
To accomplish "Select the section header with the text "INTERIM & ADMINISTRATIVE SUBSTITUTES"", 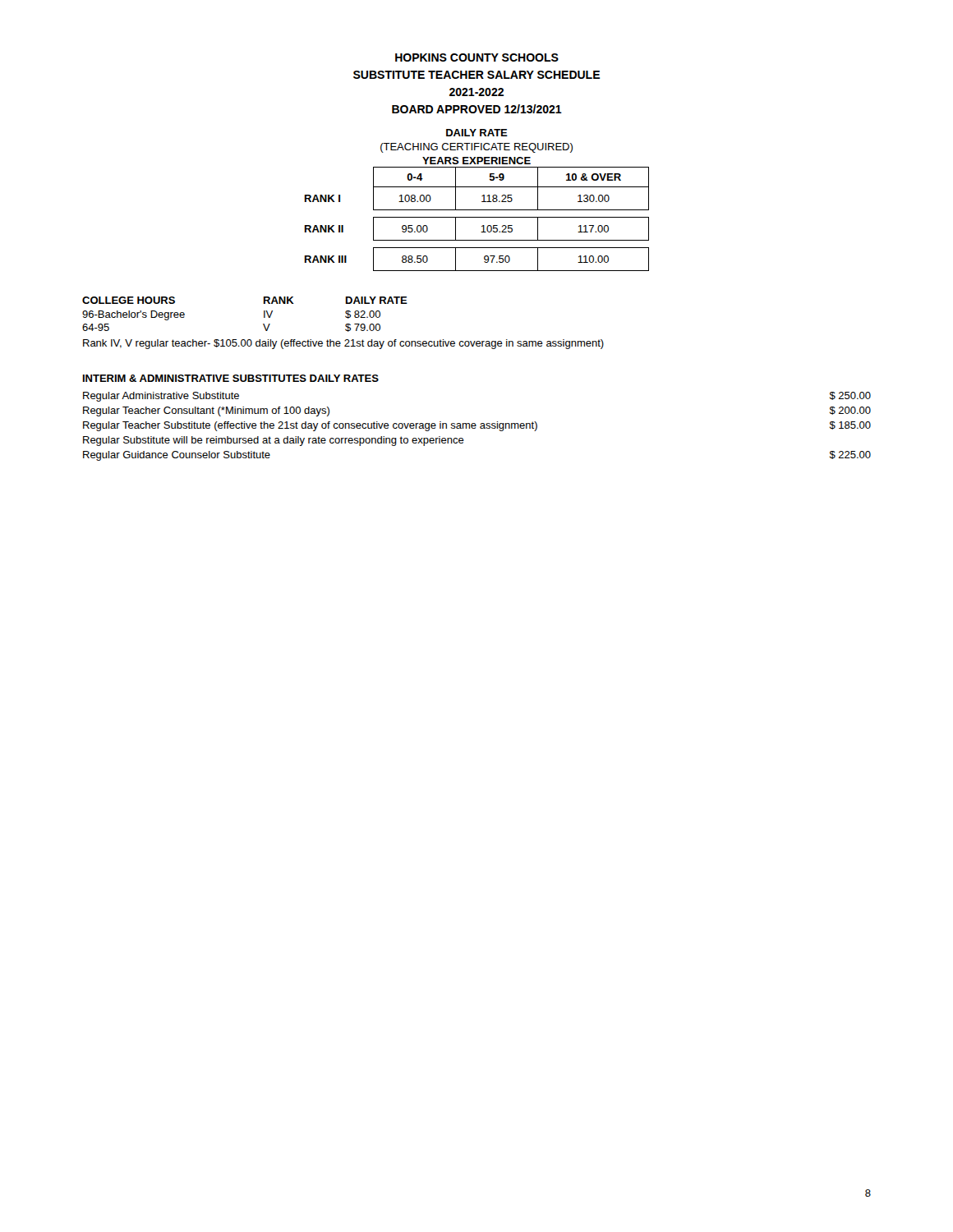I will [230, 378].
